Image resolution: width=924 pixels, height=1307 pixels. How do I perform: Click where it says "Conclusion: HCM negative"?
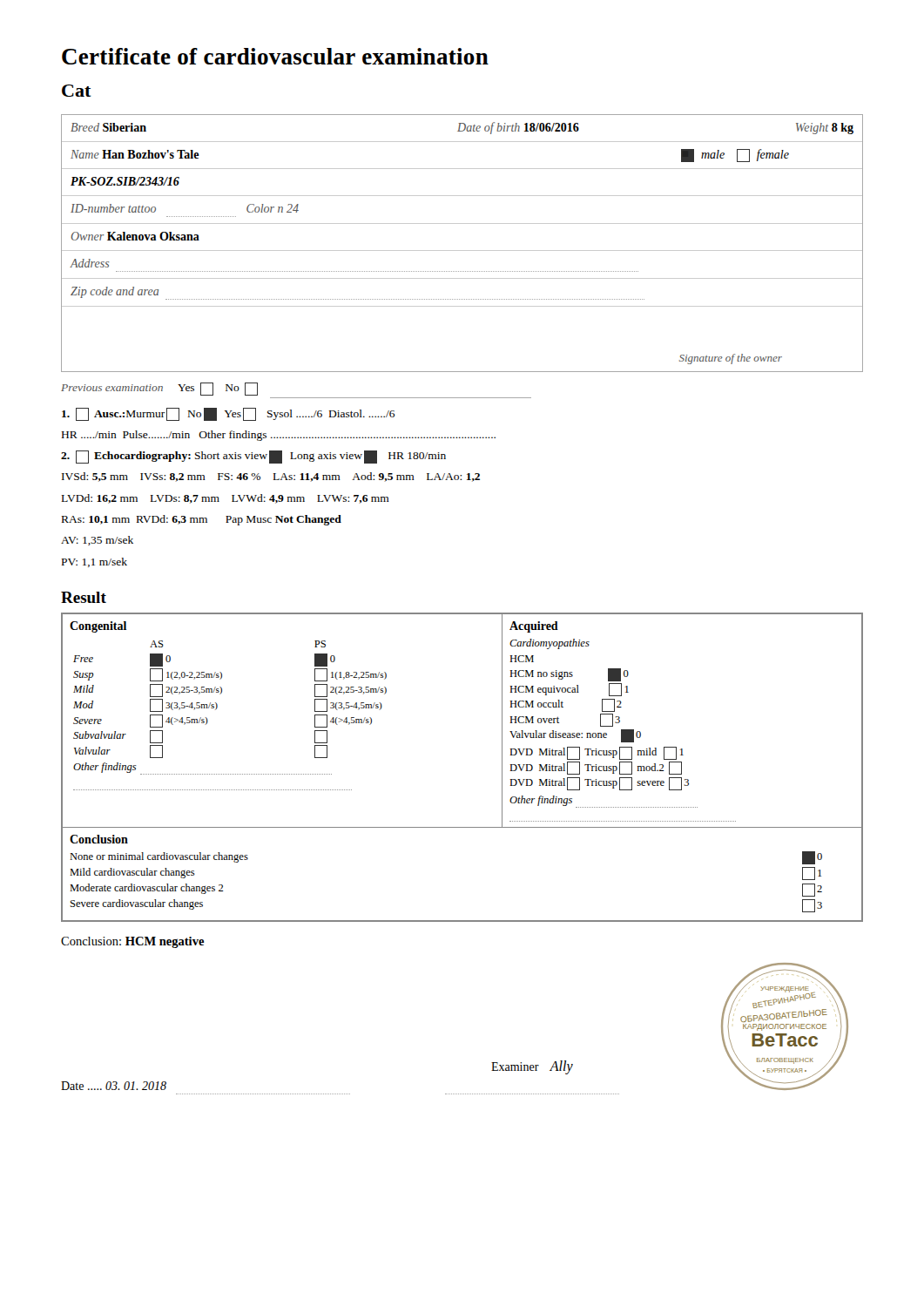133,941
